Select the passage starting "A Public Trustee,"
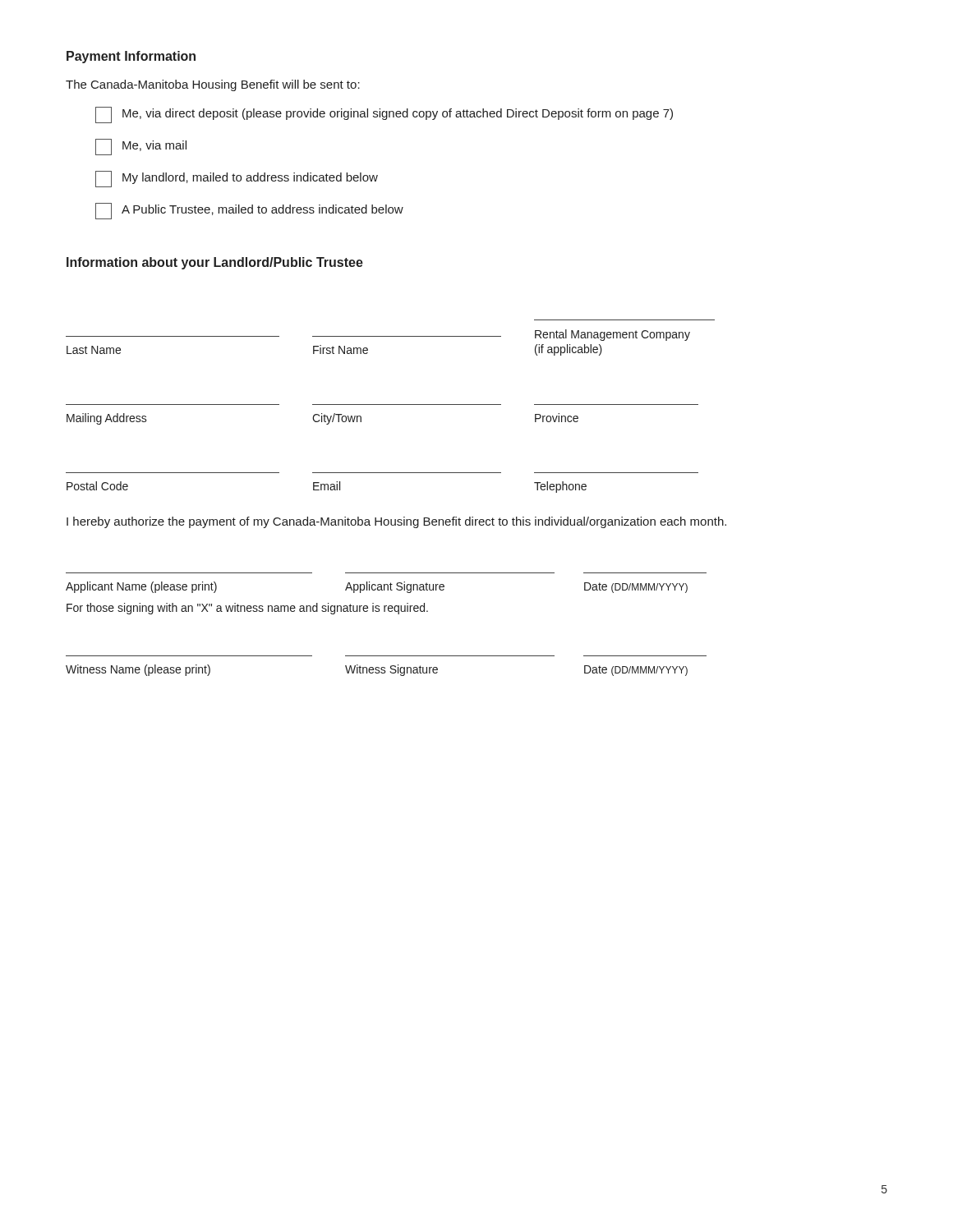 pos(249,211)
